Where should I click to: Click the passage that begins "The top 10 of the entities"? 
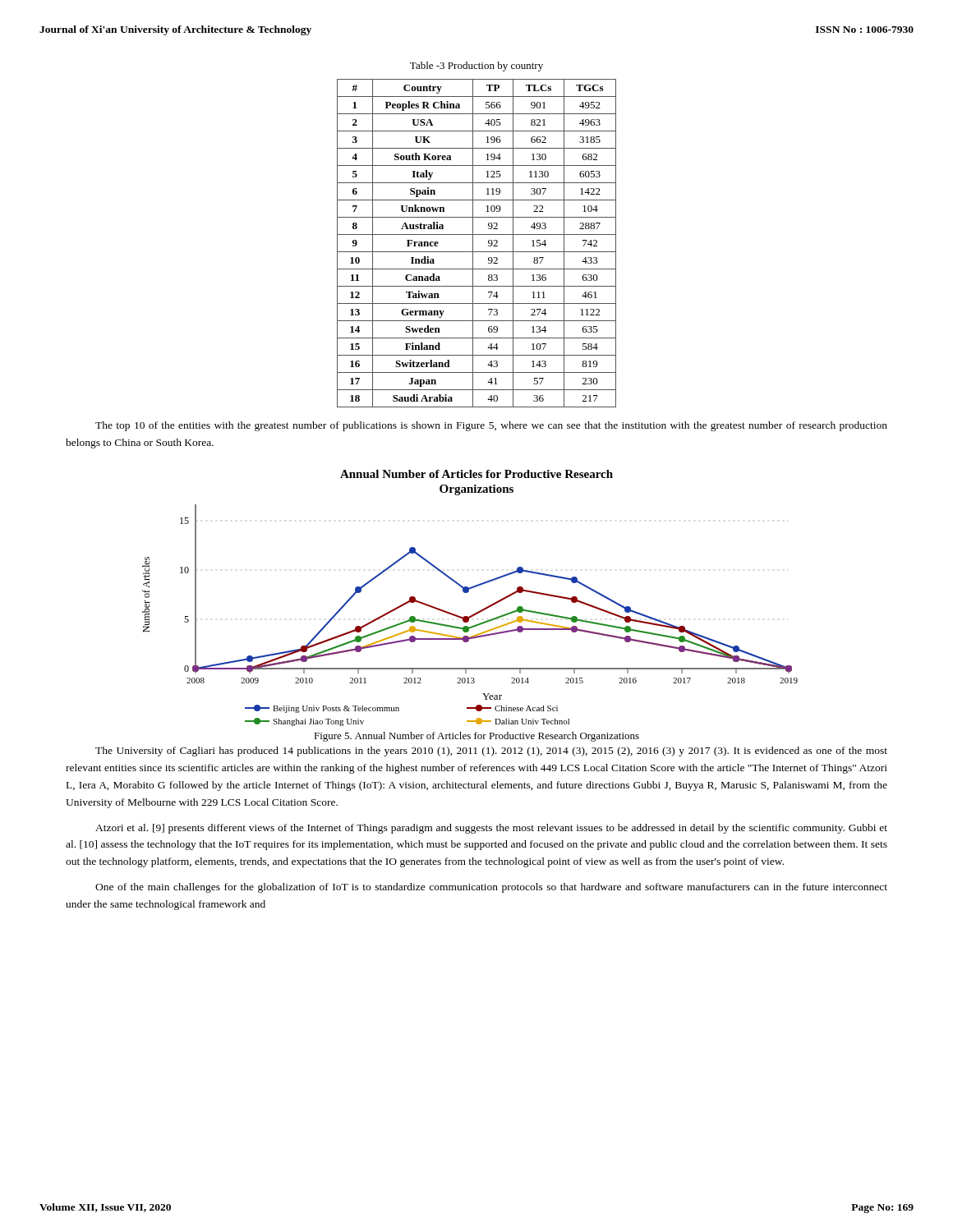(x=476, y=434)
